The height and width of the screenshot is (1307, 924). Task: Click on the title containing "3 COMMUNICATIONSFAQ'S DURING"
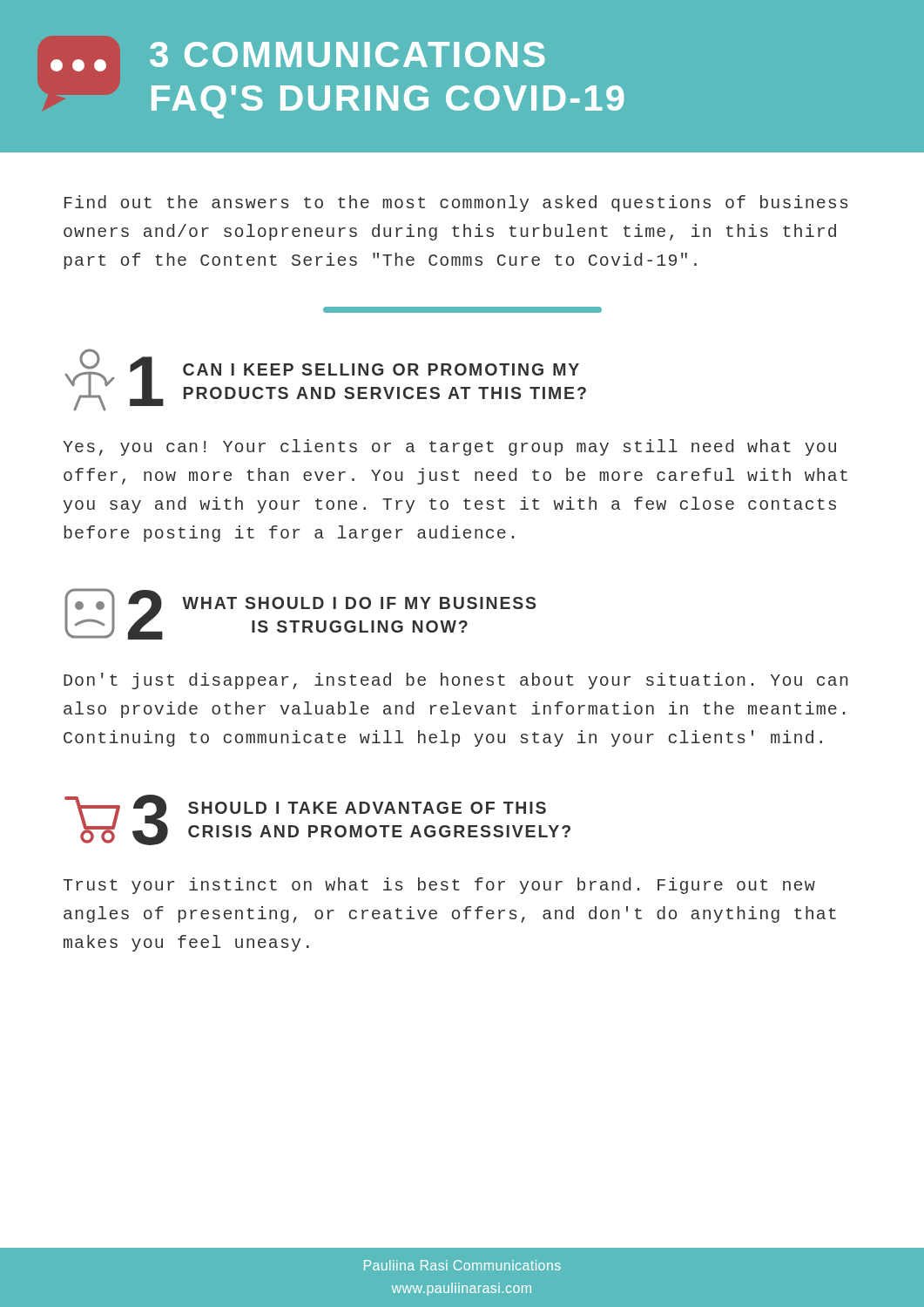pyautogui.click(x=330, y=76)
